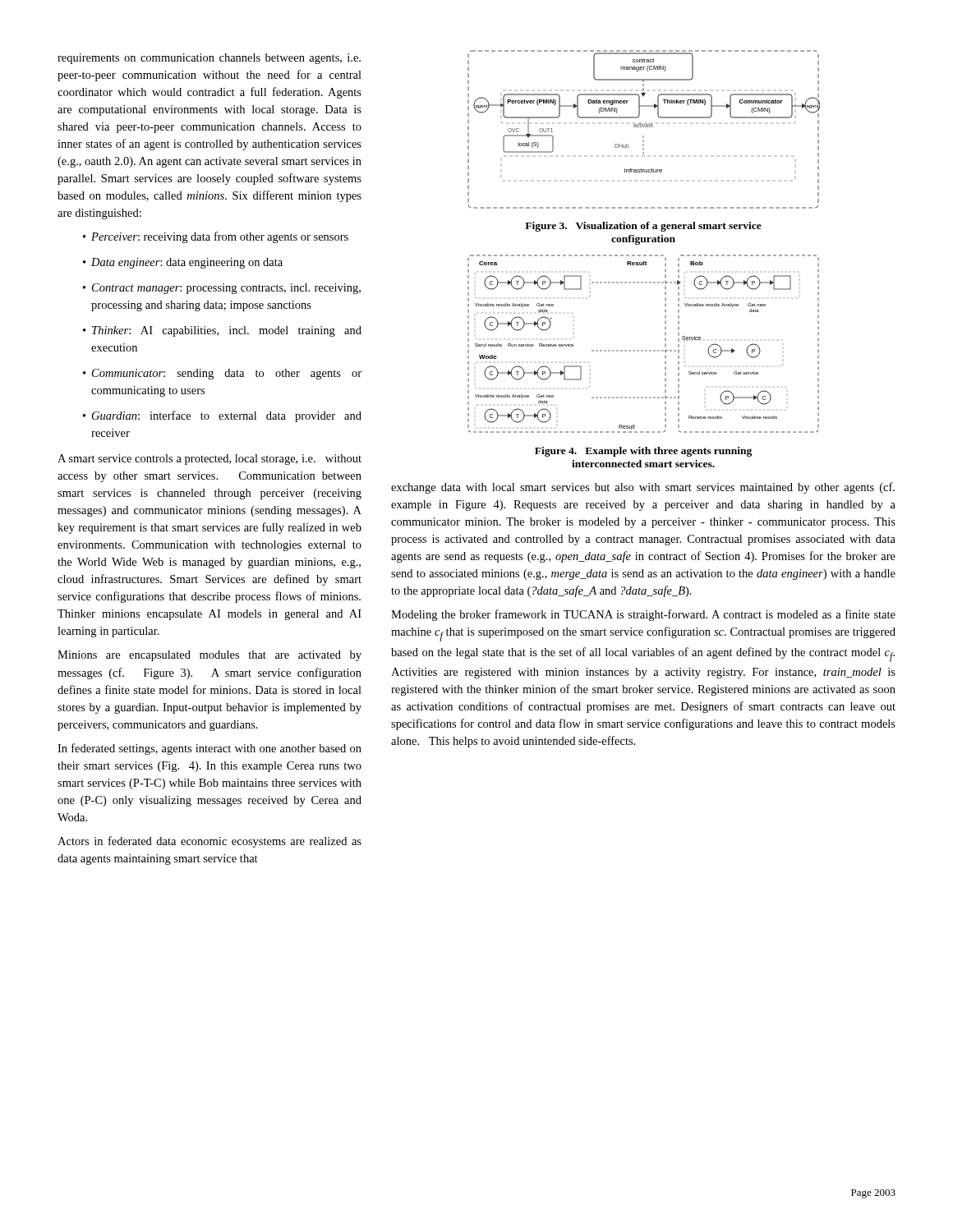
Task: Locate the text block starting "Figure 4. Example with three agents runninginterconnected"
Action: [x=643, y=457]
